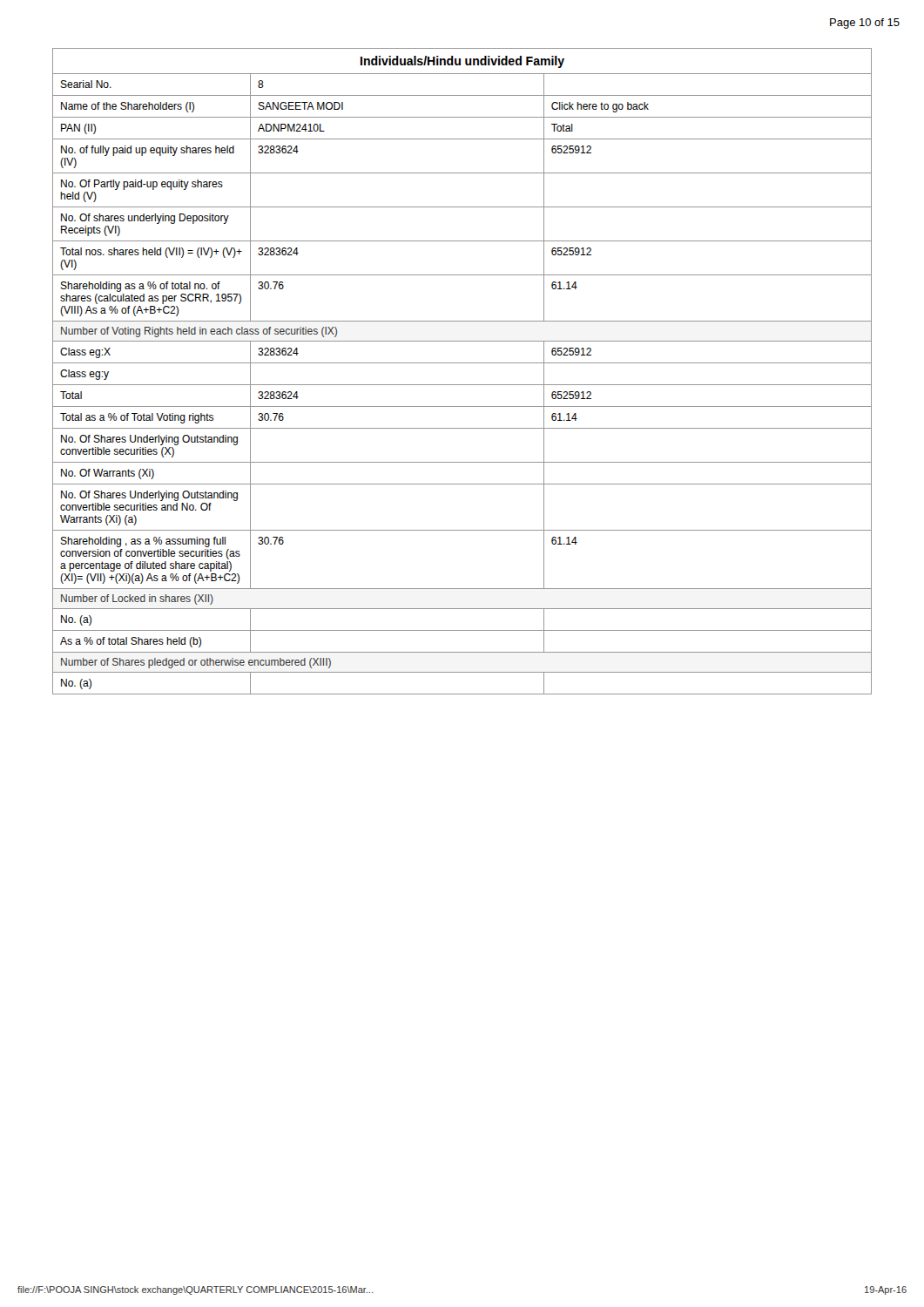924x1307 pixels.
Task: Find the table that mentions "SANGEETA MODI"
Action: (x=462, y=371)
